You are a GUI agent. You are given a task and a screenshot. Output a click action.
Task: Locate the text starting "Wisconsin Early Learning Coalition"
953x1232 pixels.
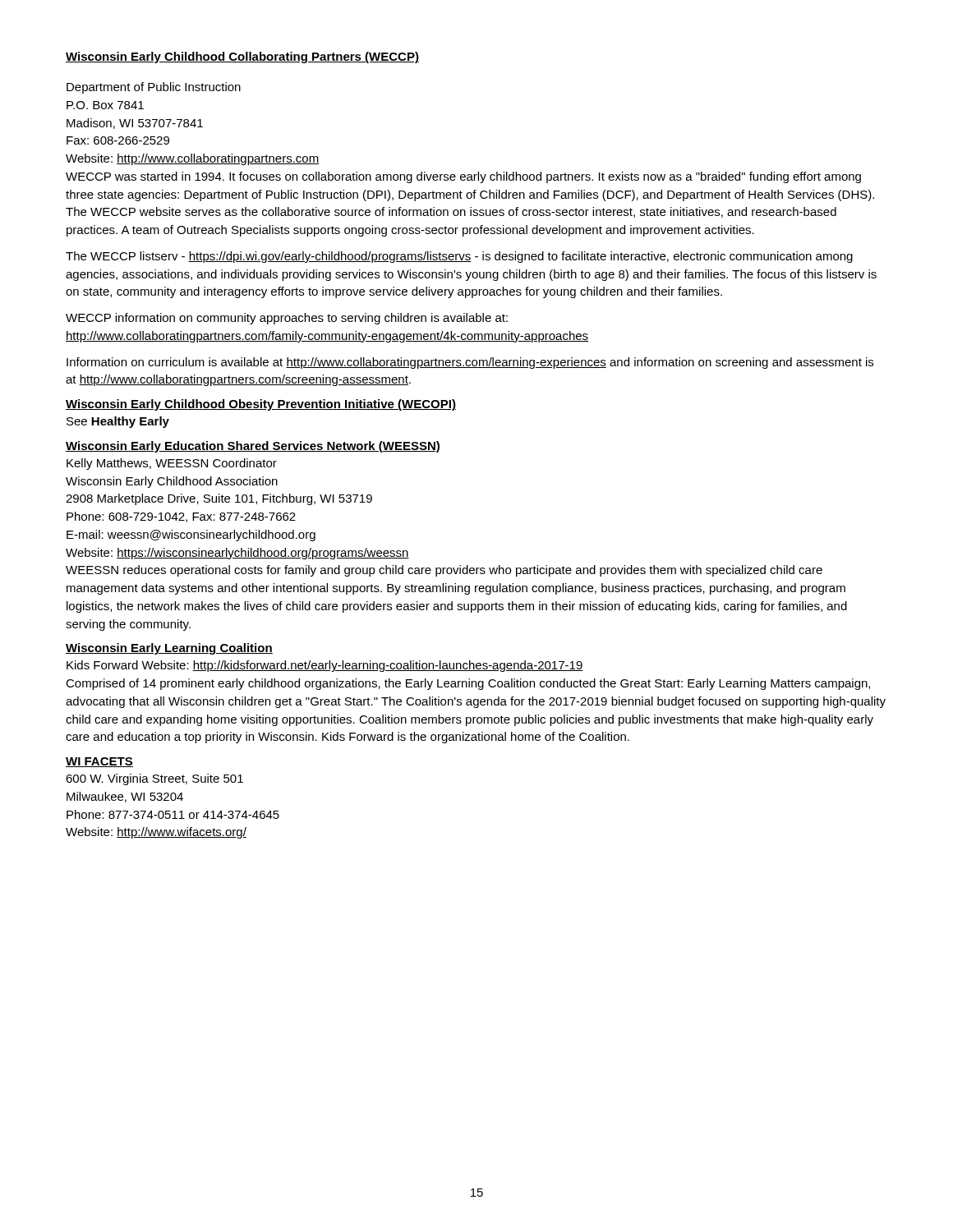point(169,649)
